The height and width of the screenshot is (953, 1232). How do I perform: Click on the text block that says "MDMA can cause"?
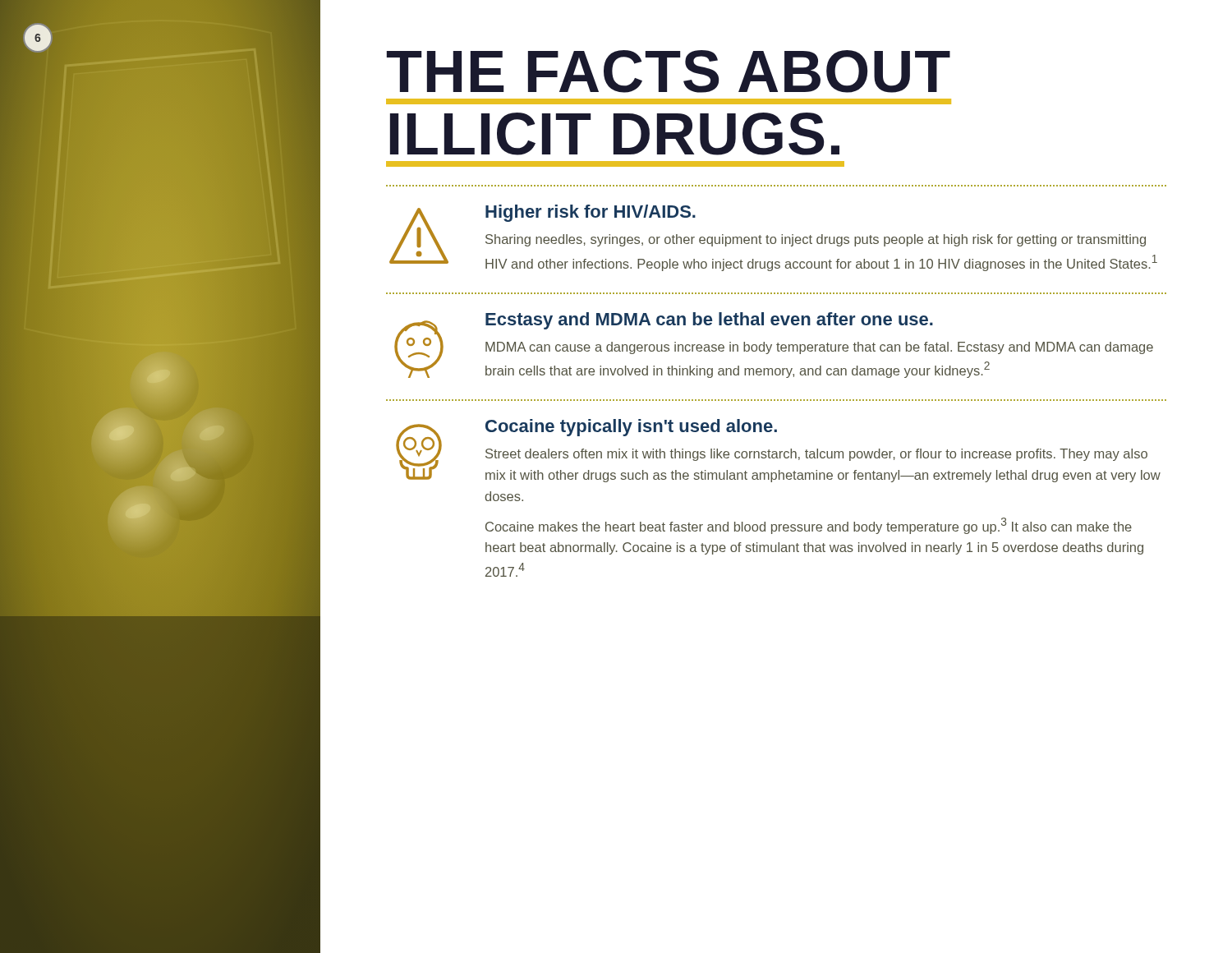[819, 358]
